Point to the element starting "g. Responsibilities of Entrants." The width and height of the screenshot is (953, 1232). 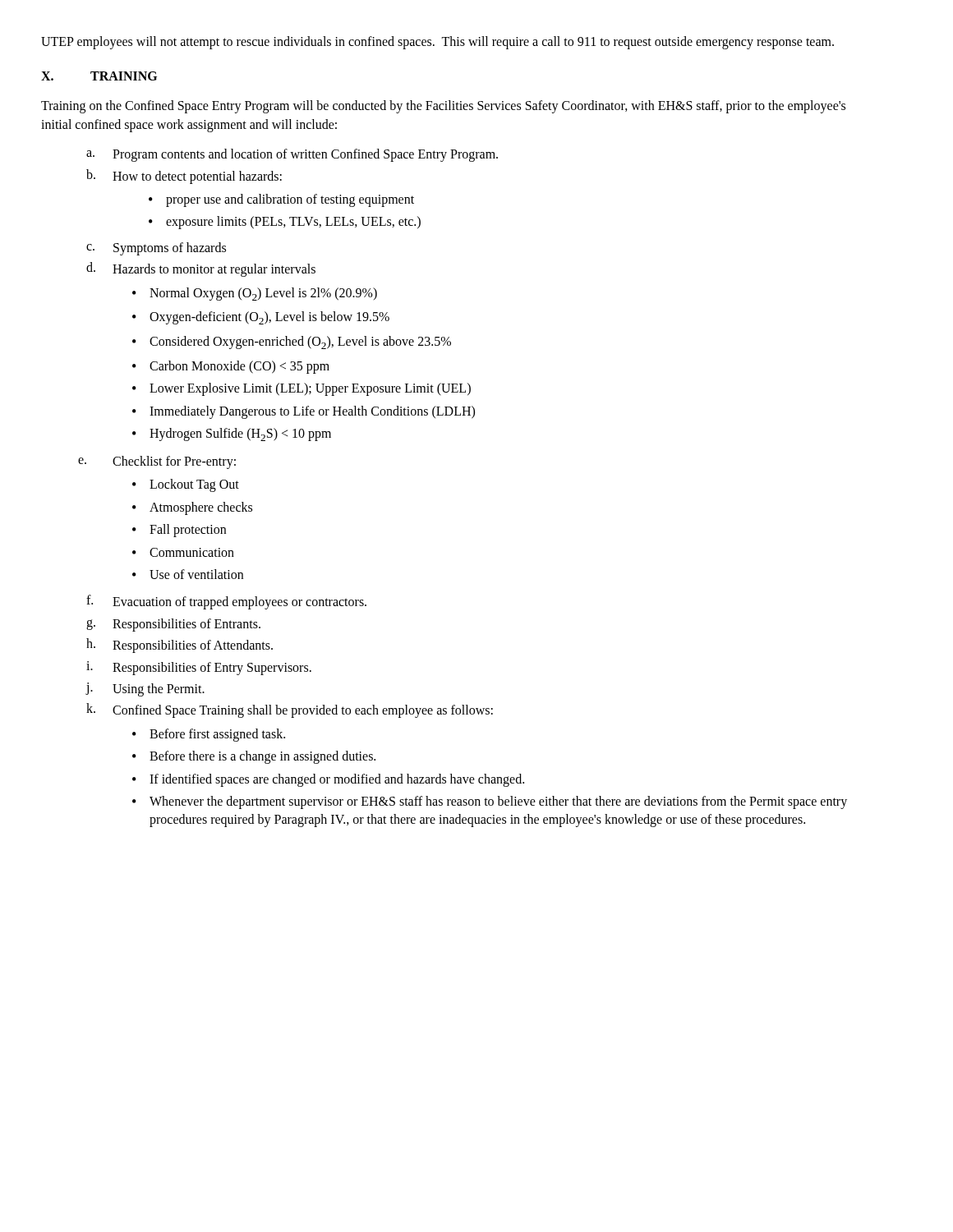click(174, 624)
